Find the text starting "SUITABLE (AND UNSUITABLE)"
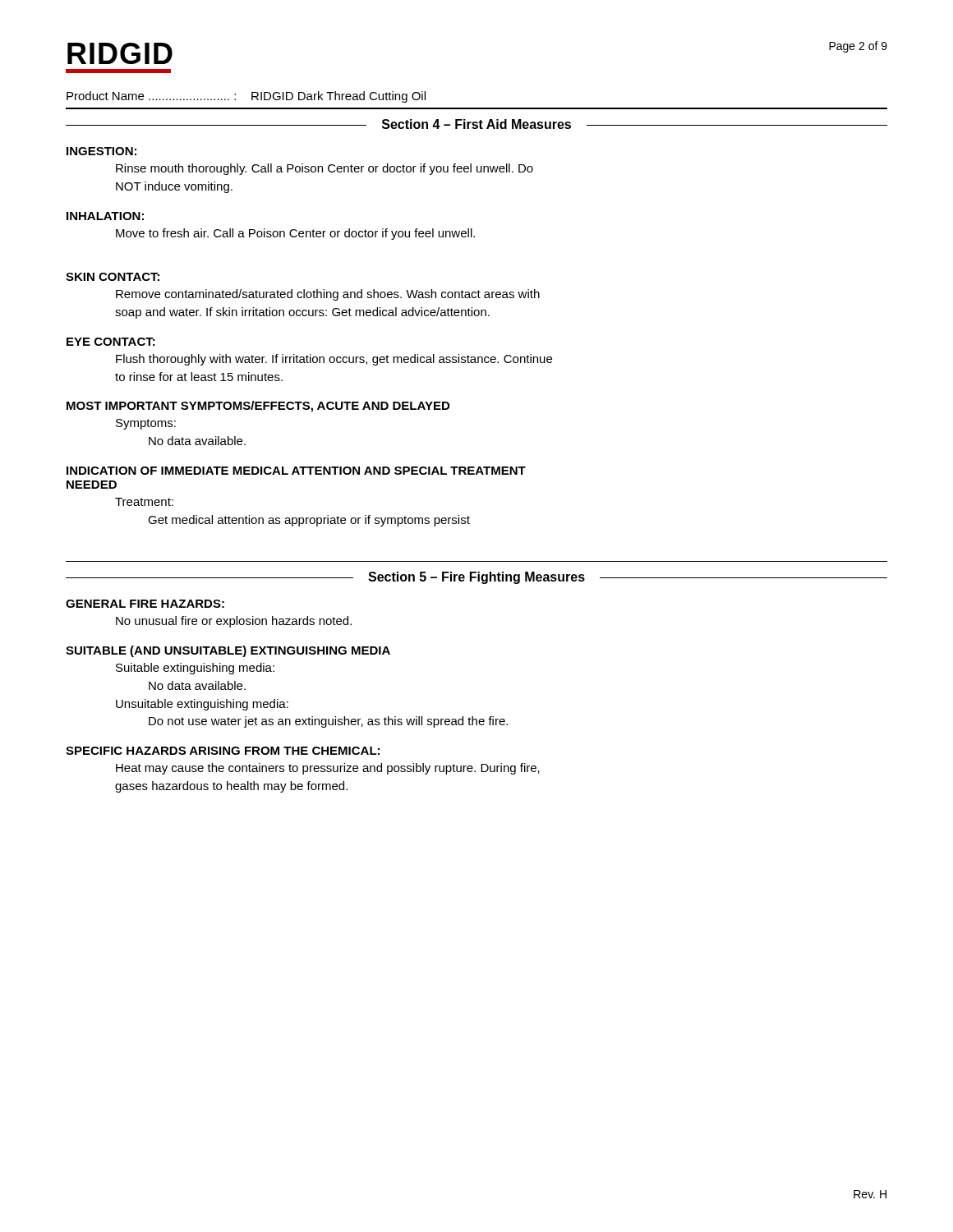Screen dimensions: 1232x953 click(x=228, y=651)
